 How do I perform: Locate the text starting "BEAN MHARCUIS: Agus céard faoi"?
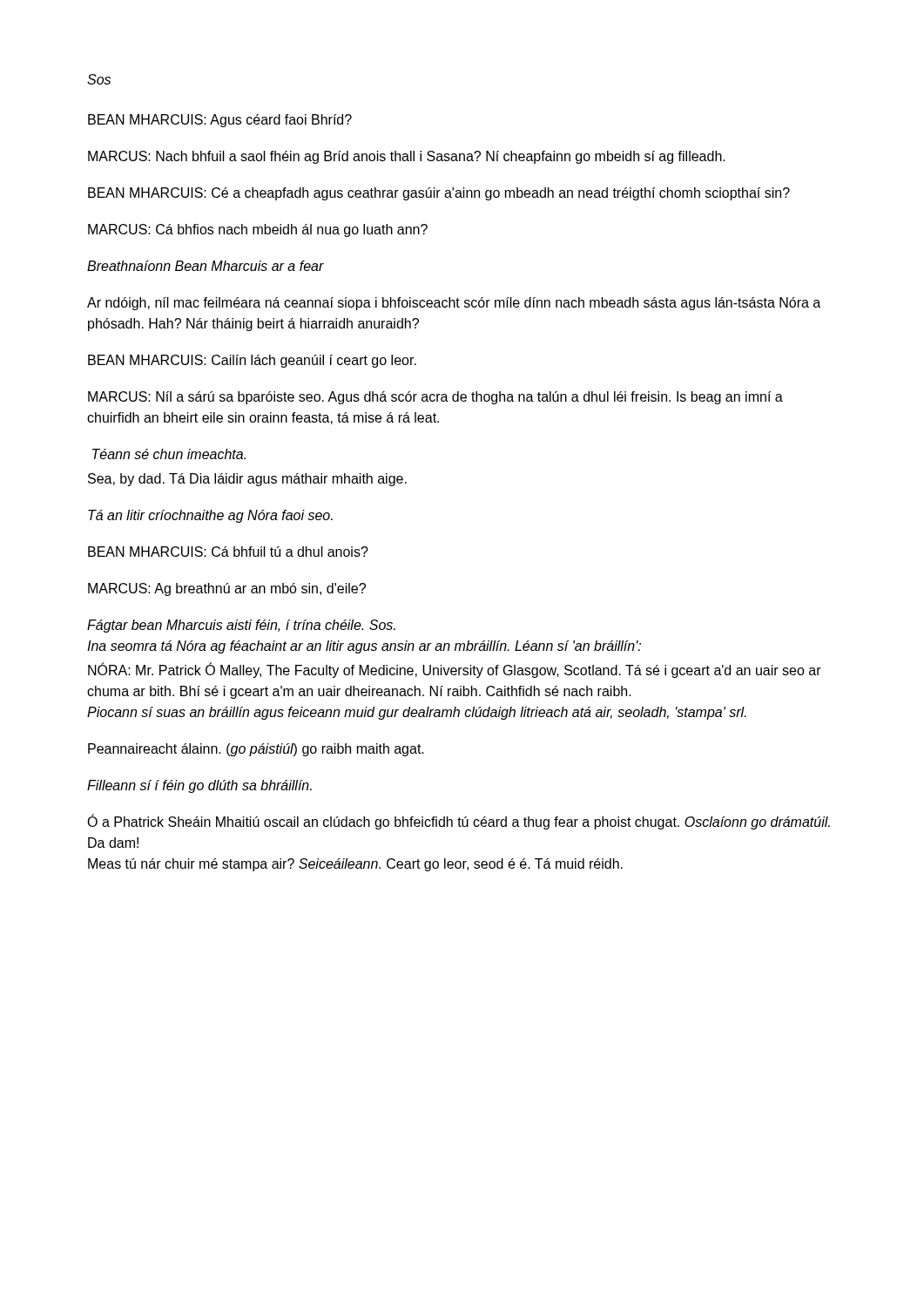(x=220, y=120)
